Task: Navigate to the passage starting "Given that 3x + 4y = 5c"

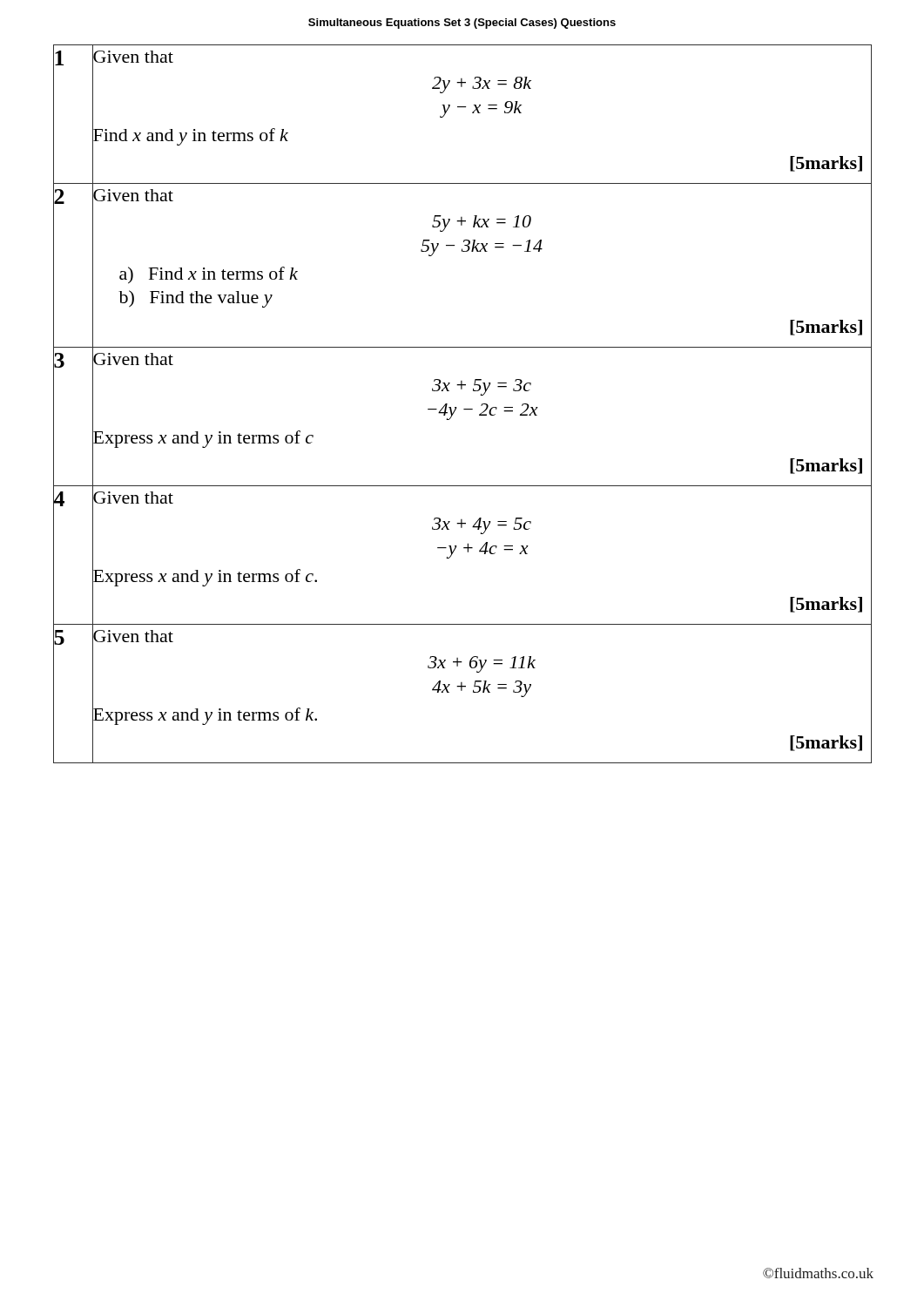Action: click(x=482, y=555)
